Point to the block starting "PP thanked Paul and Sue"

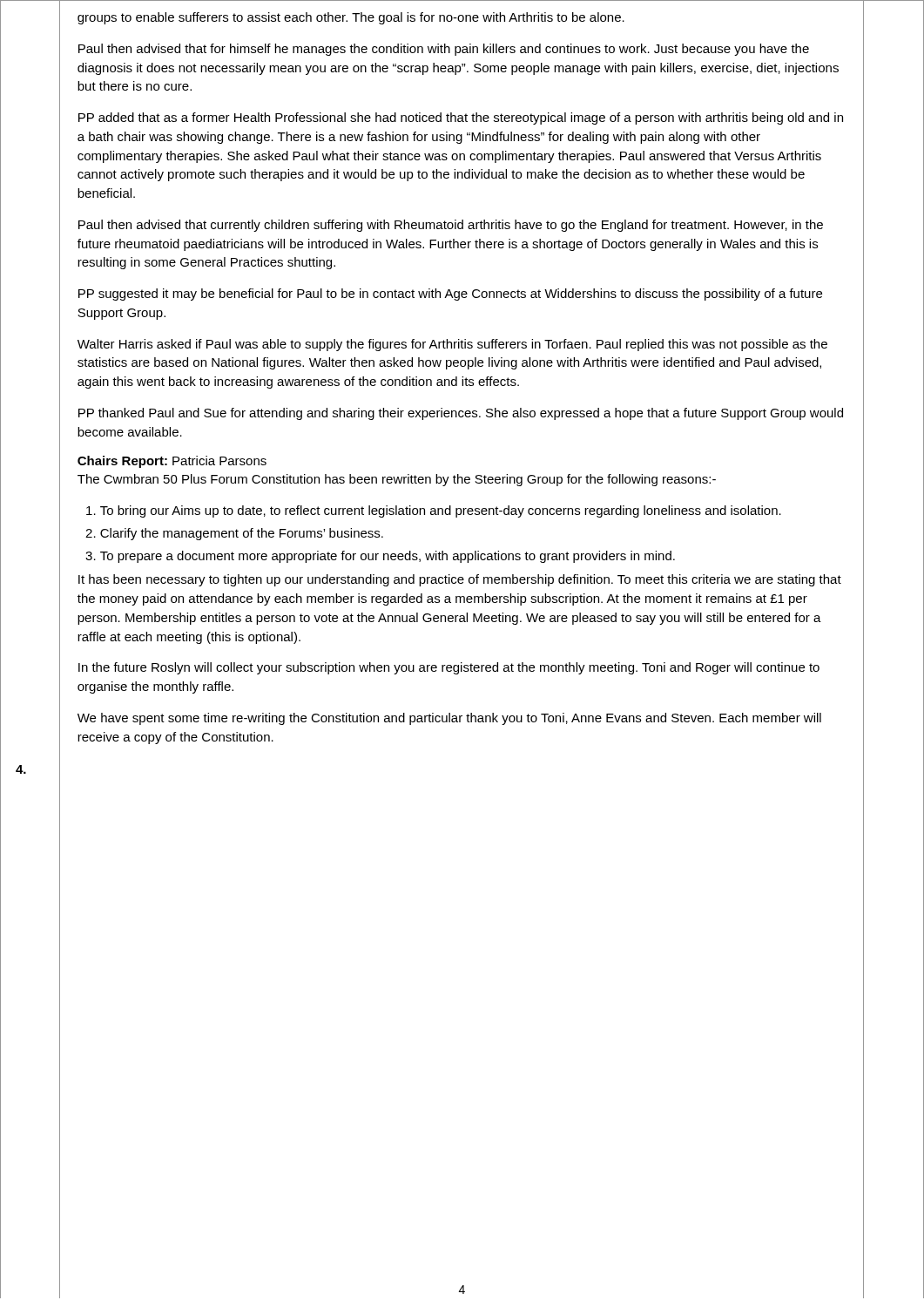(x=462, y=422)
